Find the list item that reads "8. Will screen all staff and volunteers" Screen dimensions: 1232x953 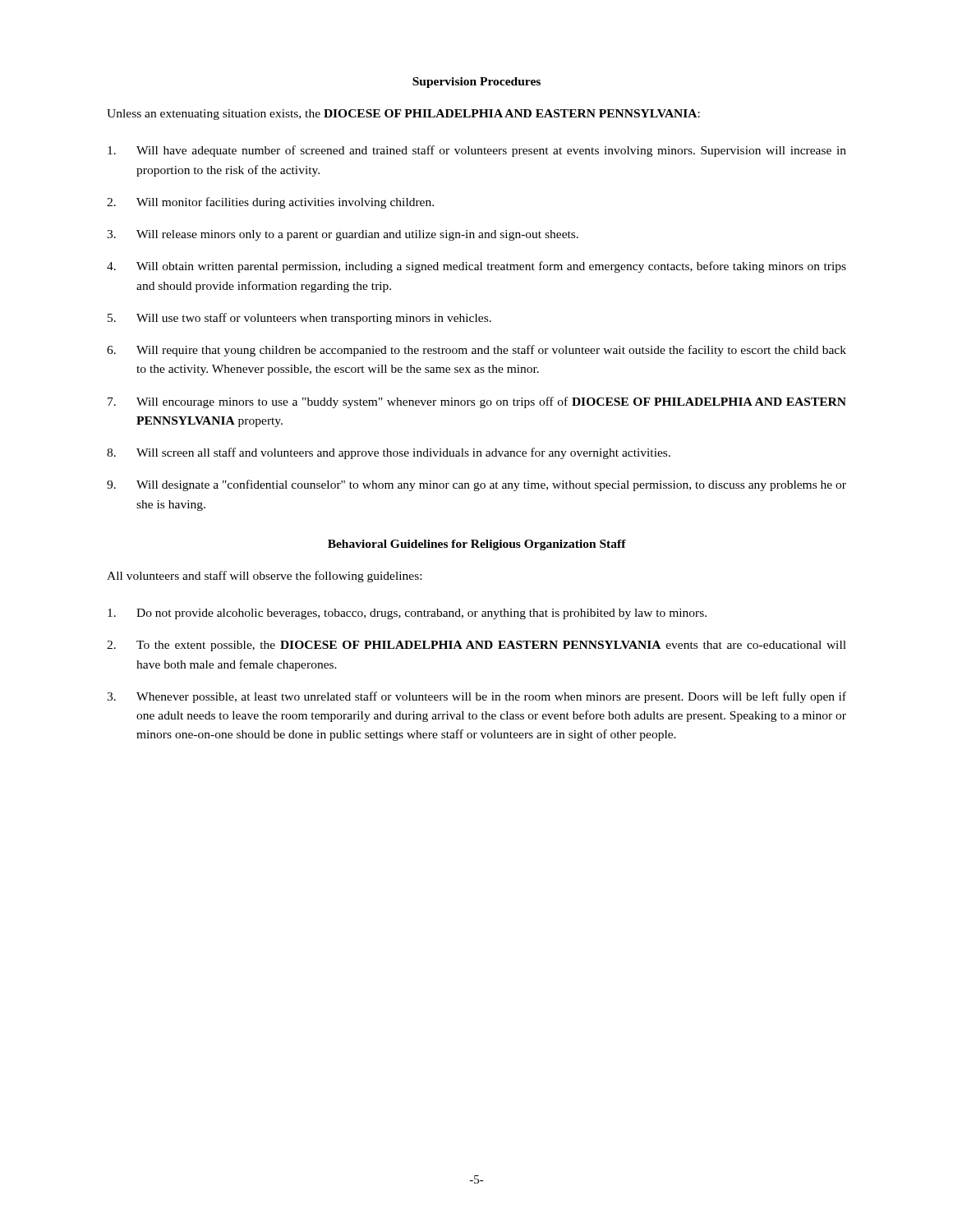pyautogui.click(x=476, y=452)
